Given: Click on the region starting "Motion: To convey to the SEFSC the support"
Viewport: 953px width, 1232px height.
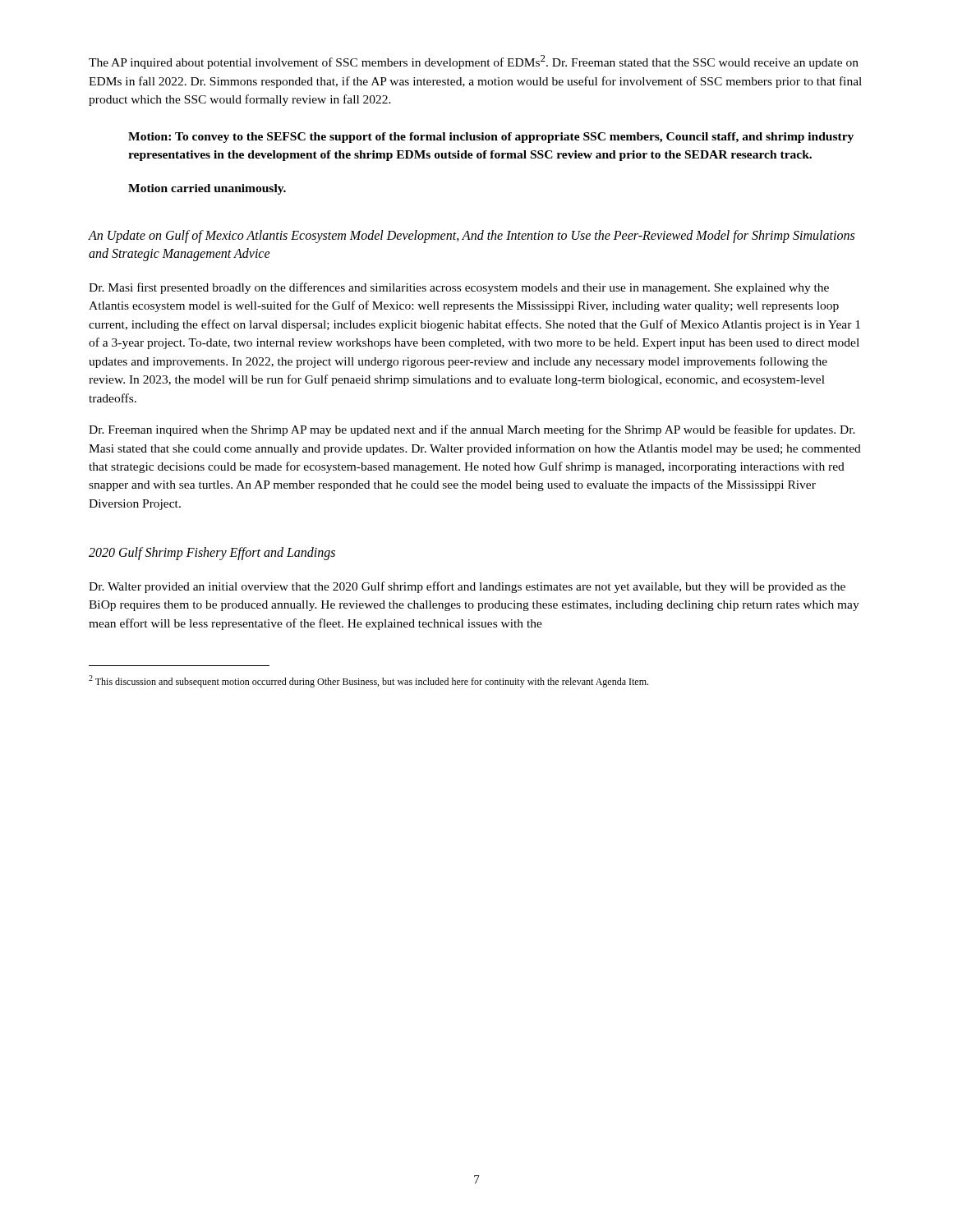Looking at the screenshot, I should 491,145.
